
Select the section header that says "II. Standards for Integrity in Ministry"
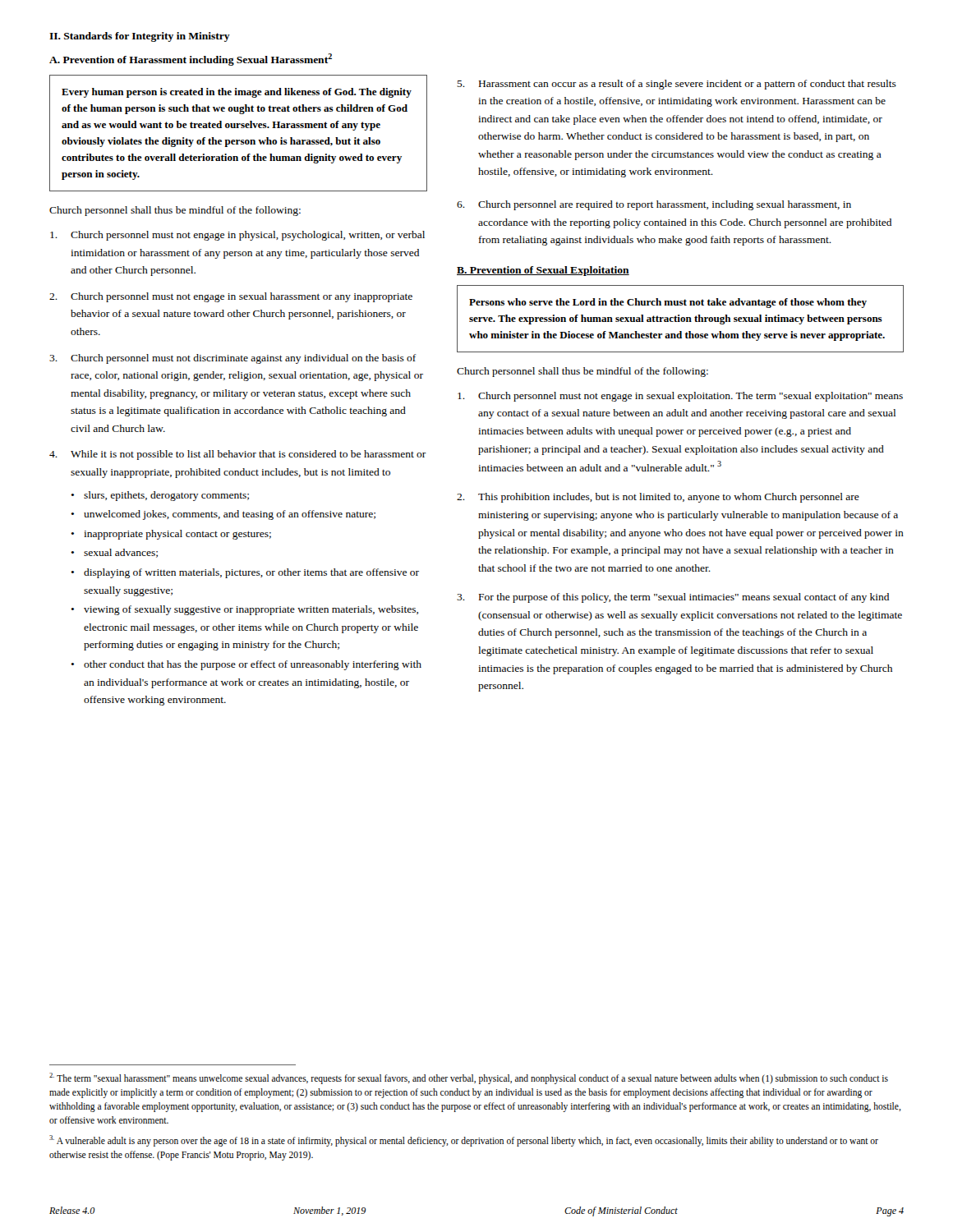(139, 36)
